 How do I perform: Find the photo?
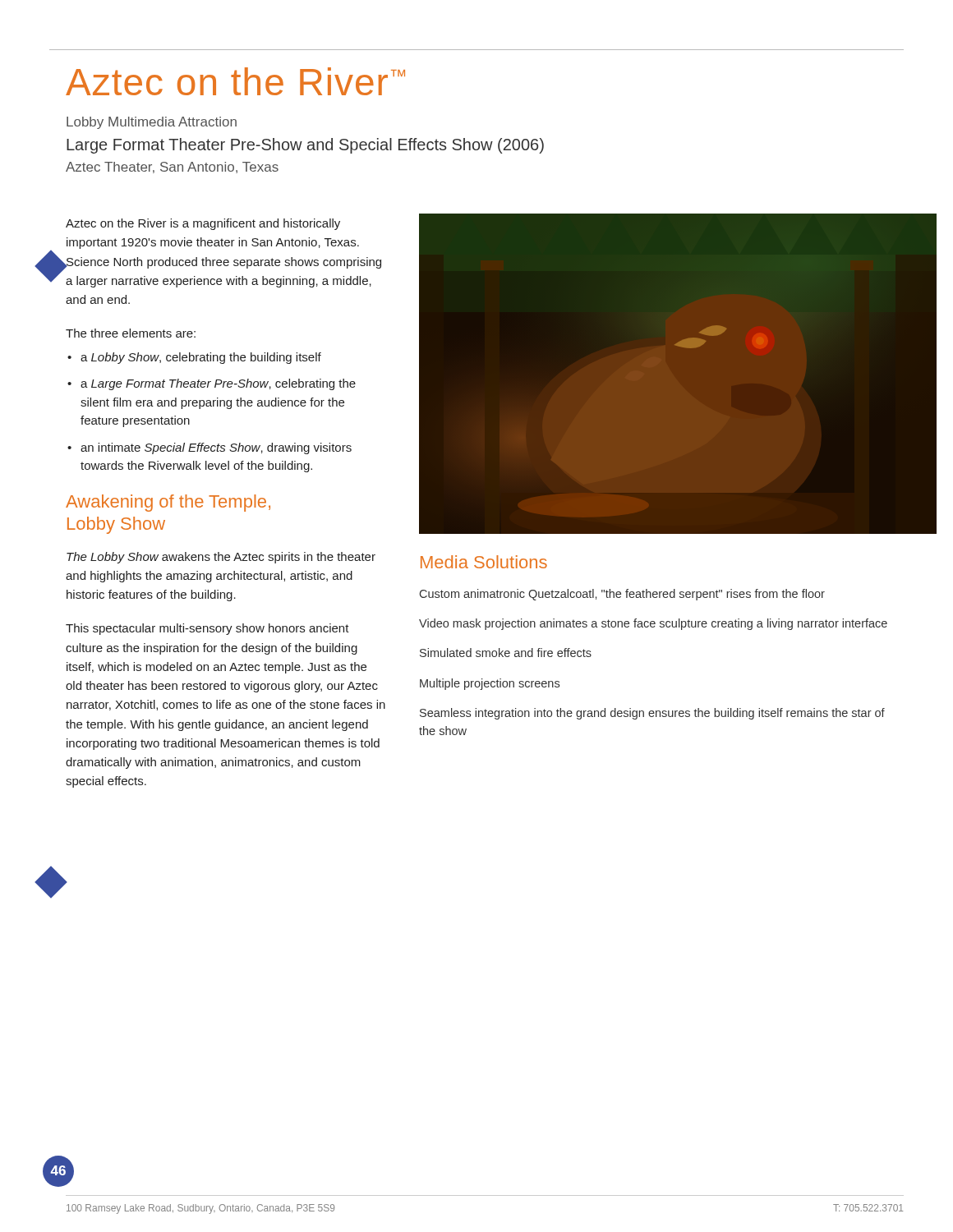[661, 375]
